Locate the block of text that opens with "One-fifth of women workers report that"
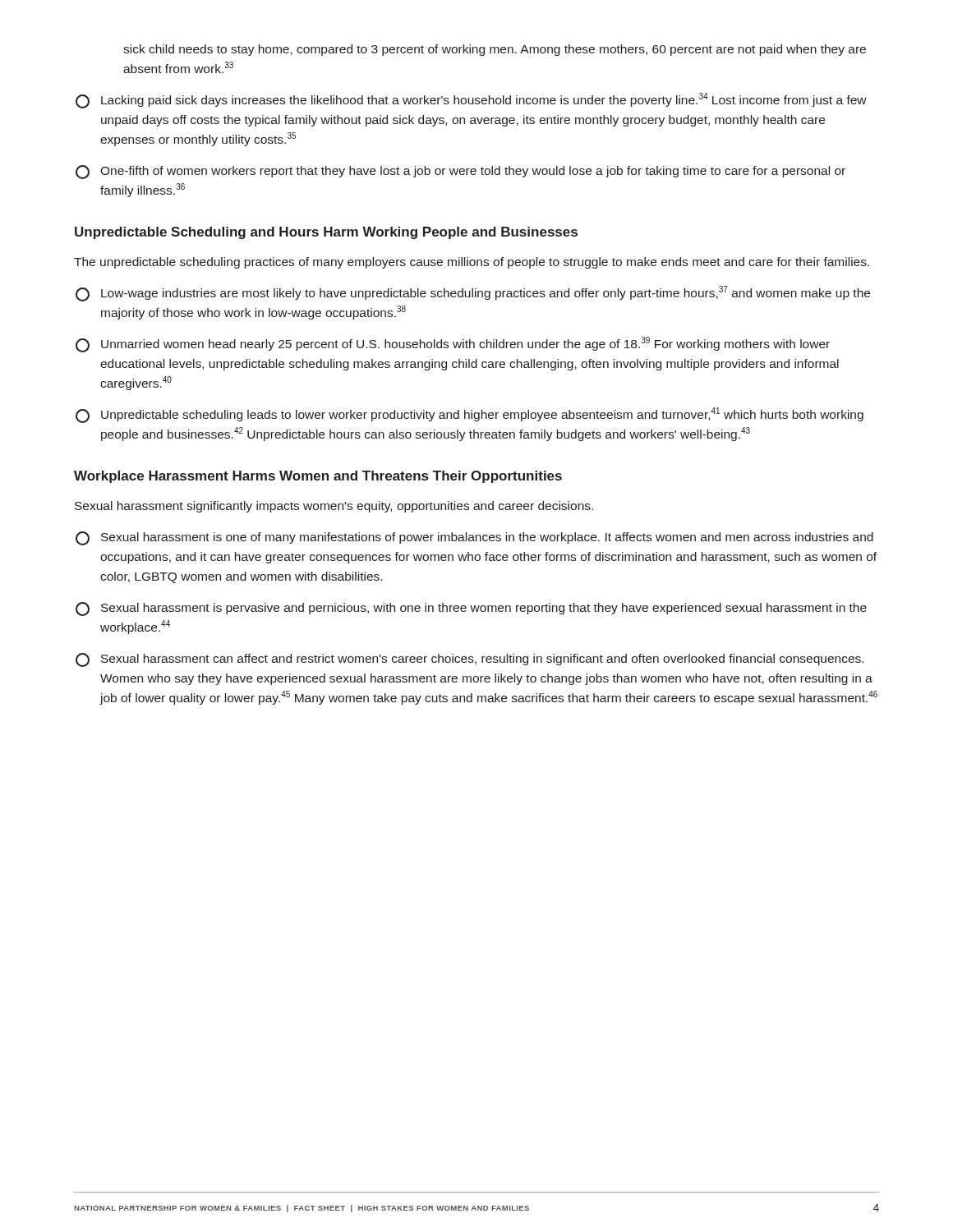Image resolution: width=953 pixels, height=1232 pixels. 476,181
